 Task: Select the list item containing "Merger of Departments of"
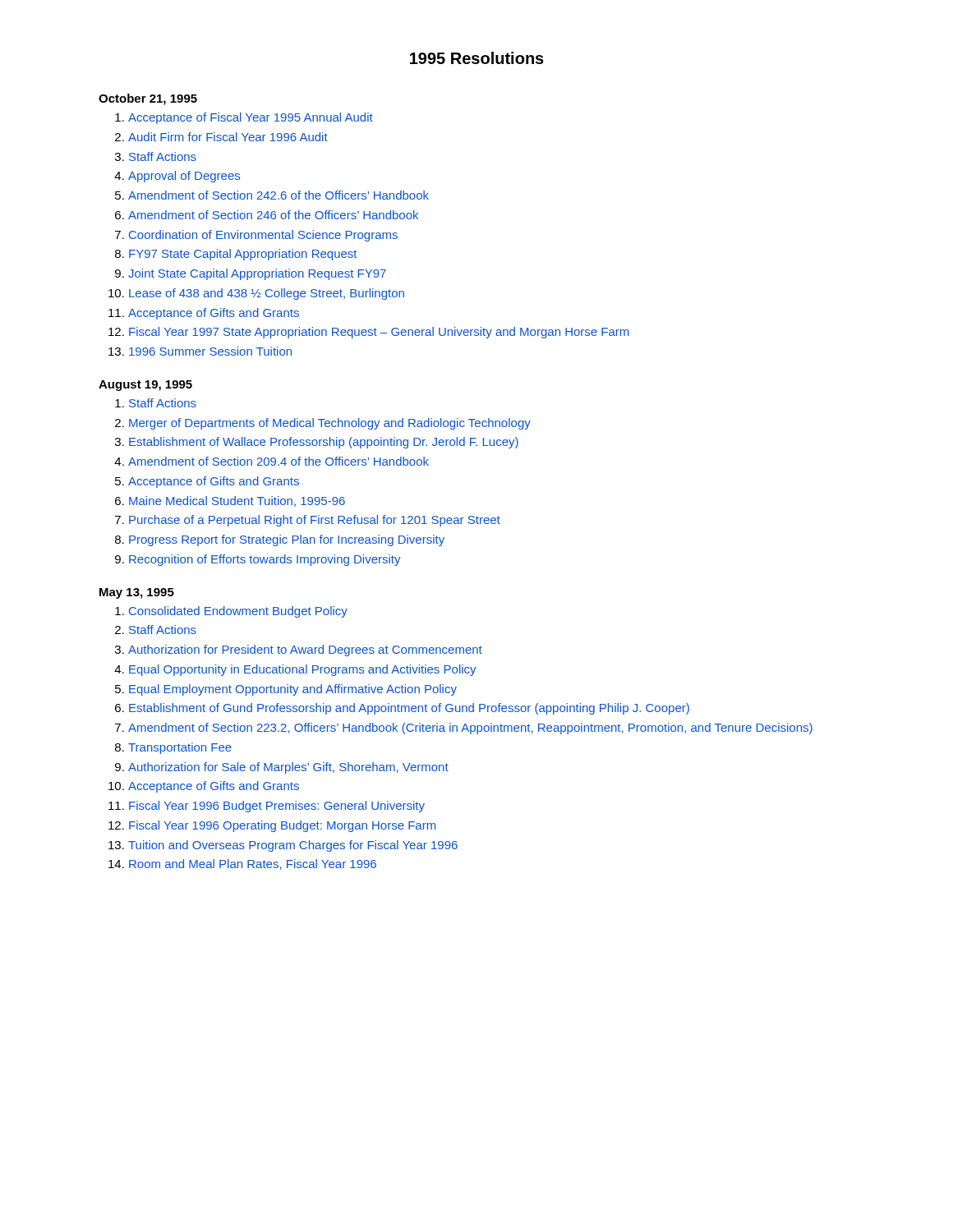pos(476,423)
